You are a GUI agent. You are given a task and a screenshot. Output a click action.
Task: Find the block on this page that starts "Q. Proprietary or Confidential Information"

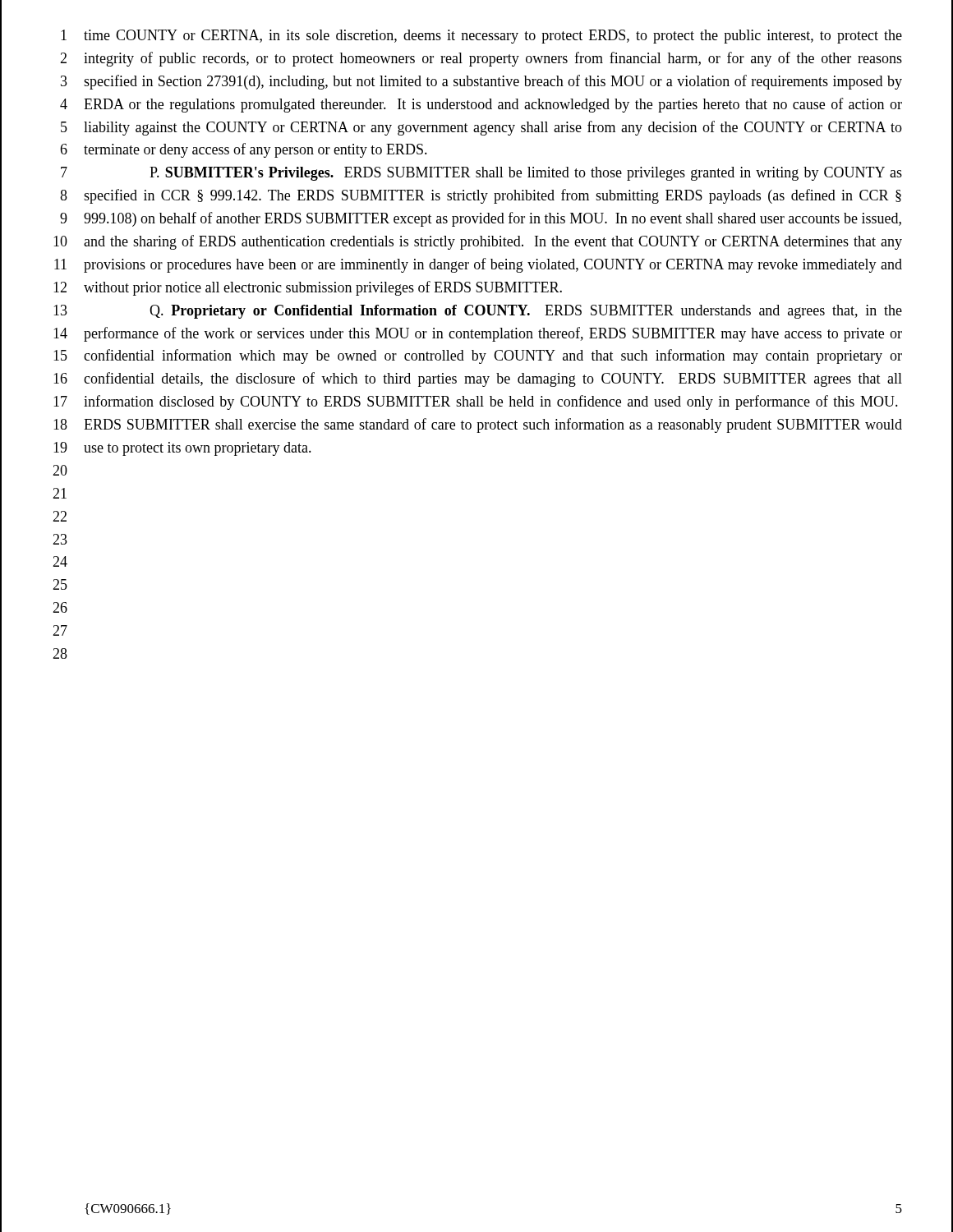[493, 379]
